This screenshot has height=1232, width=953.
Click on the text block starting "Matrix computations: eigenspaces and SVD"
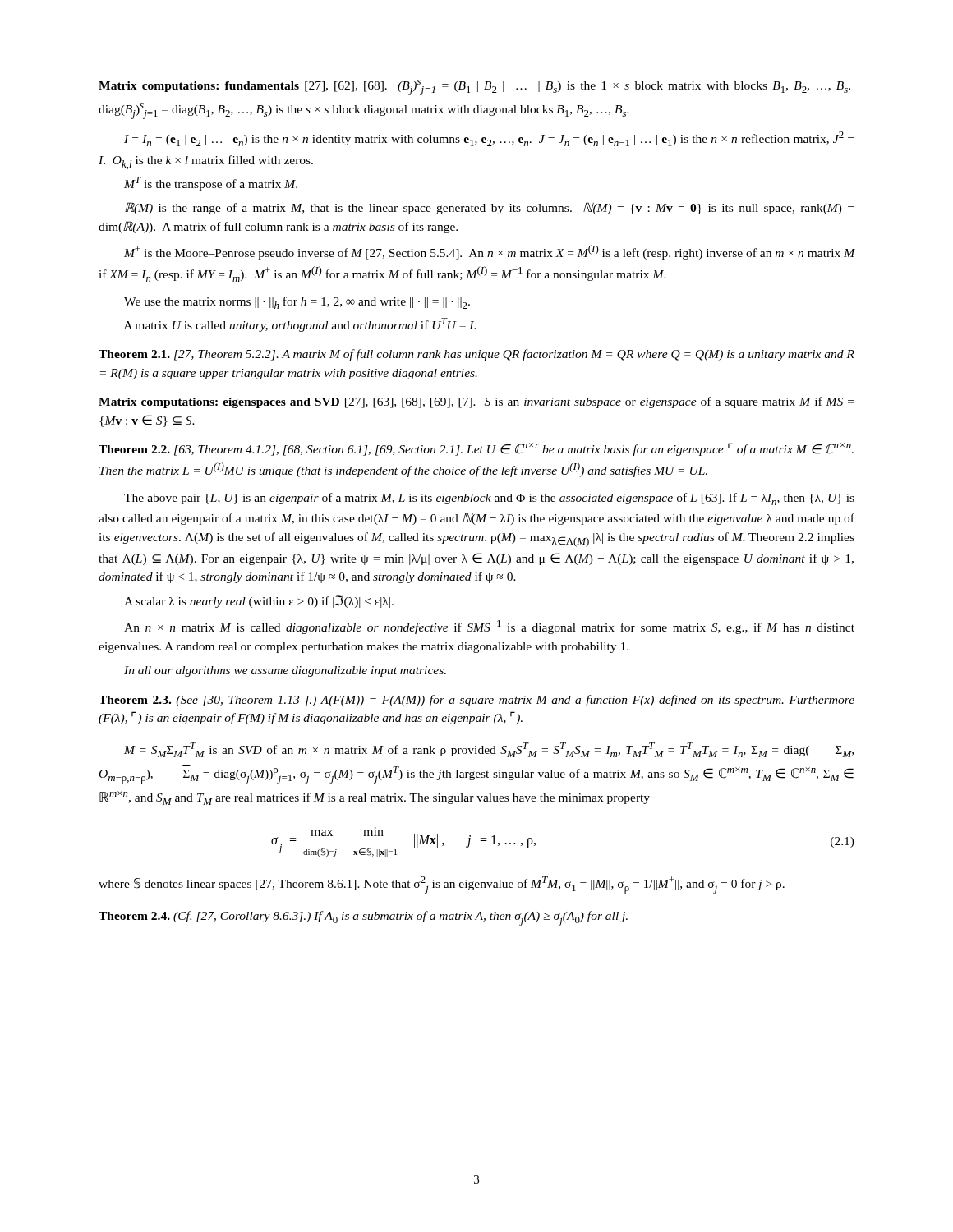pyautogui.click(x=476, y=411)
